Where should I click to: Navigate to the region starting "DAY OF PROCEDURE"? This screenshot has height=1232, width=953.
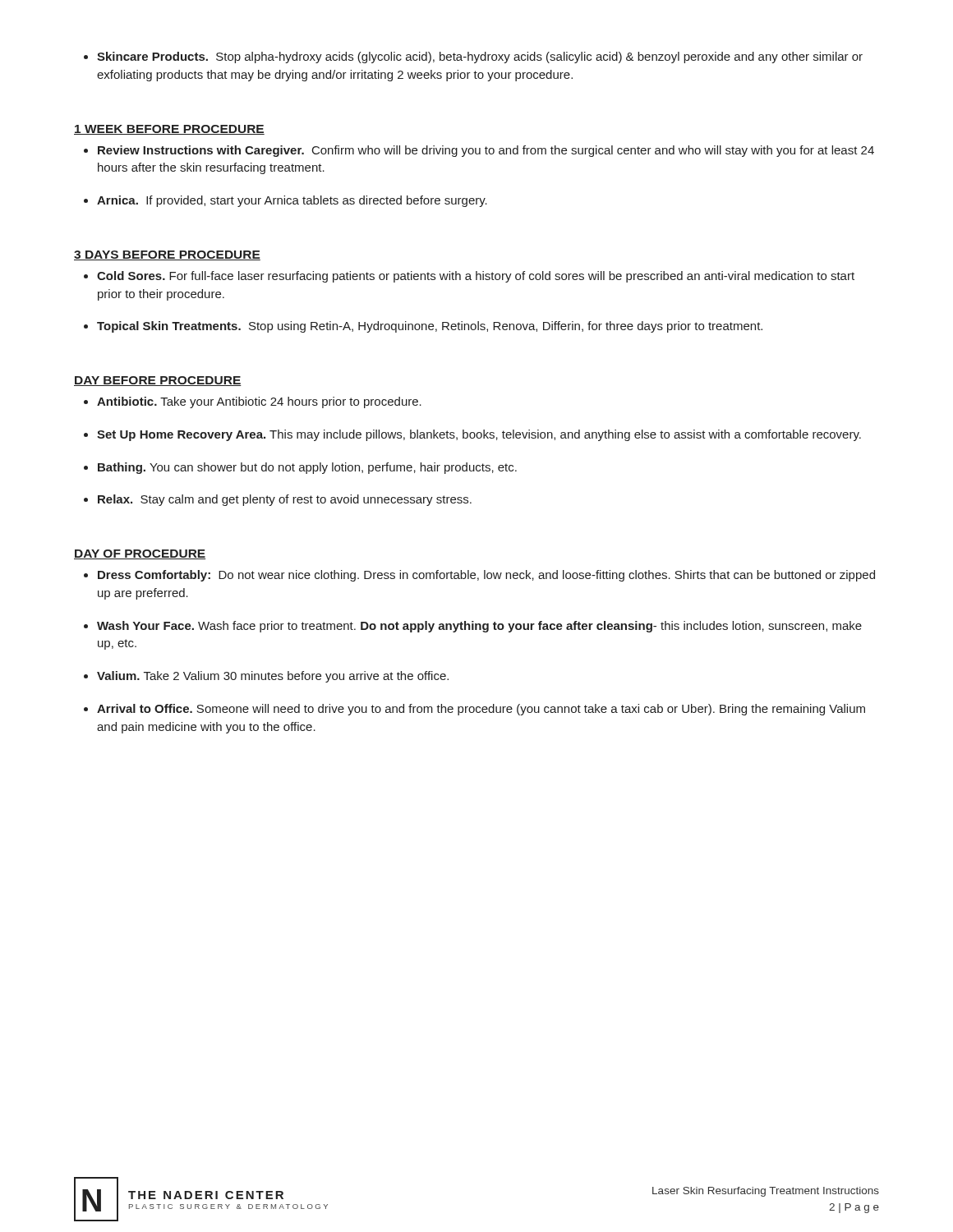coord(140,553)
